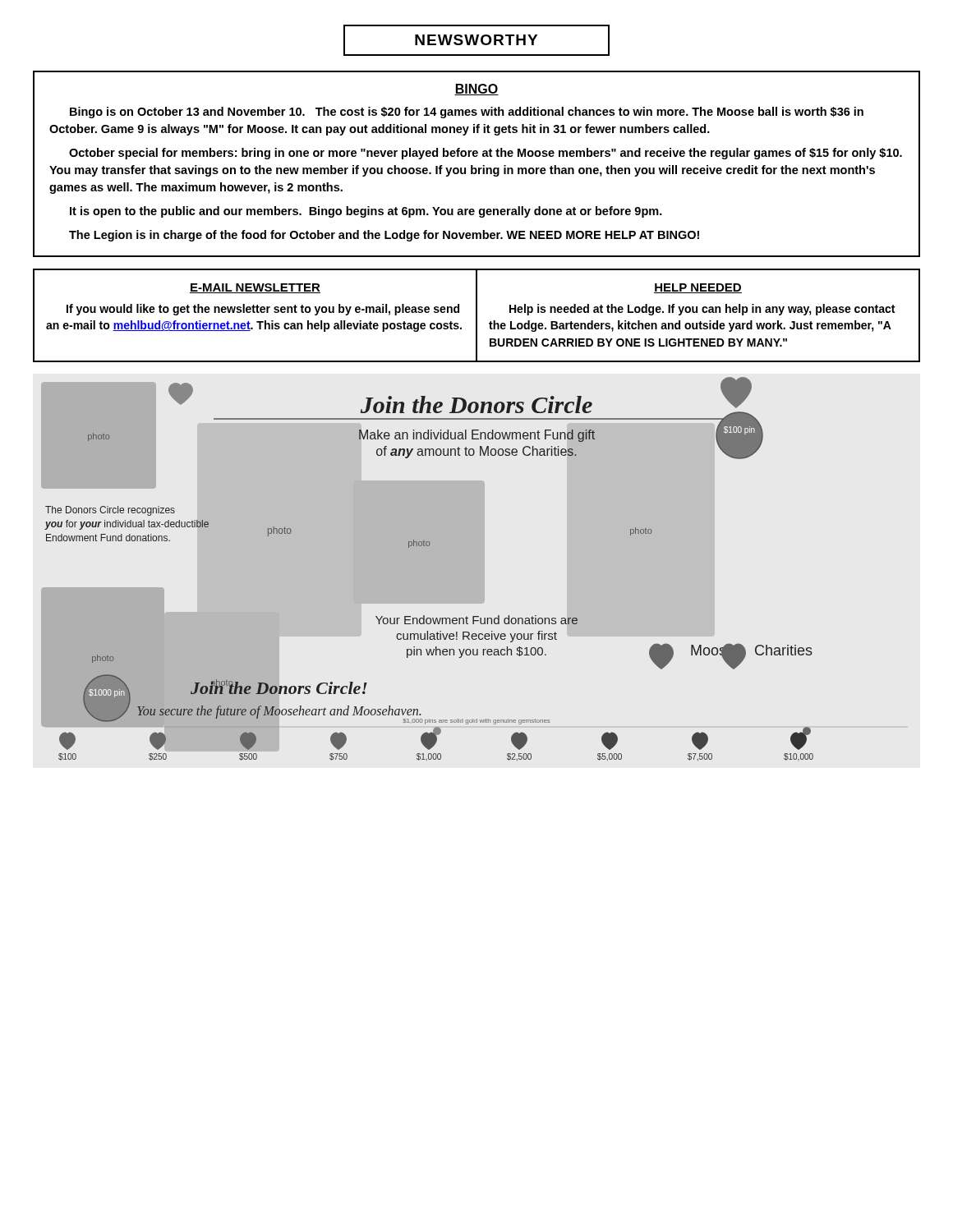Select the element starting "HELP NEEDED Help is needed"
The width and height of the screenshot is (953, 1232).
pyautogui.click(x=698, y=315)
